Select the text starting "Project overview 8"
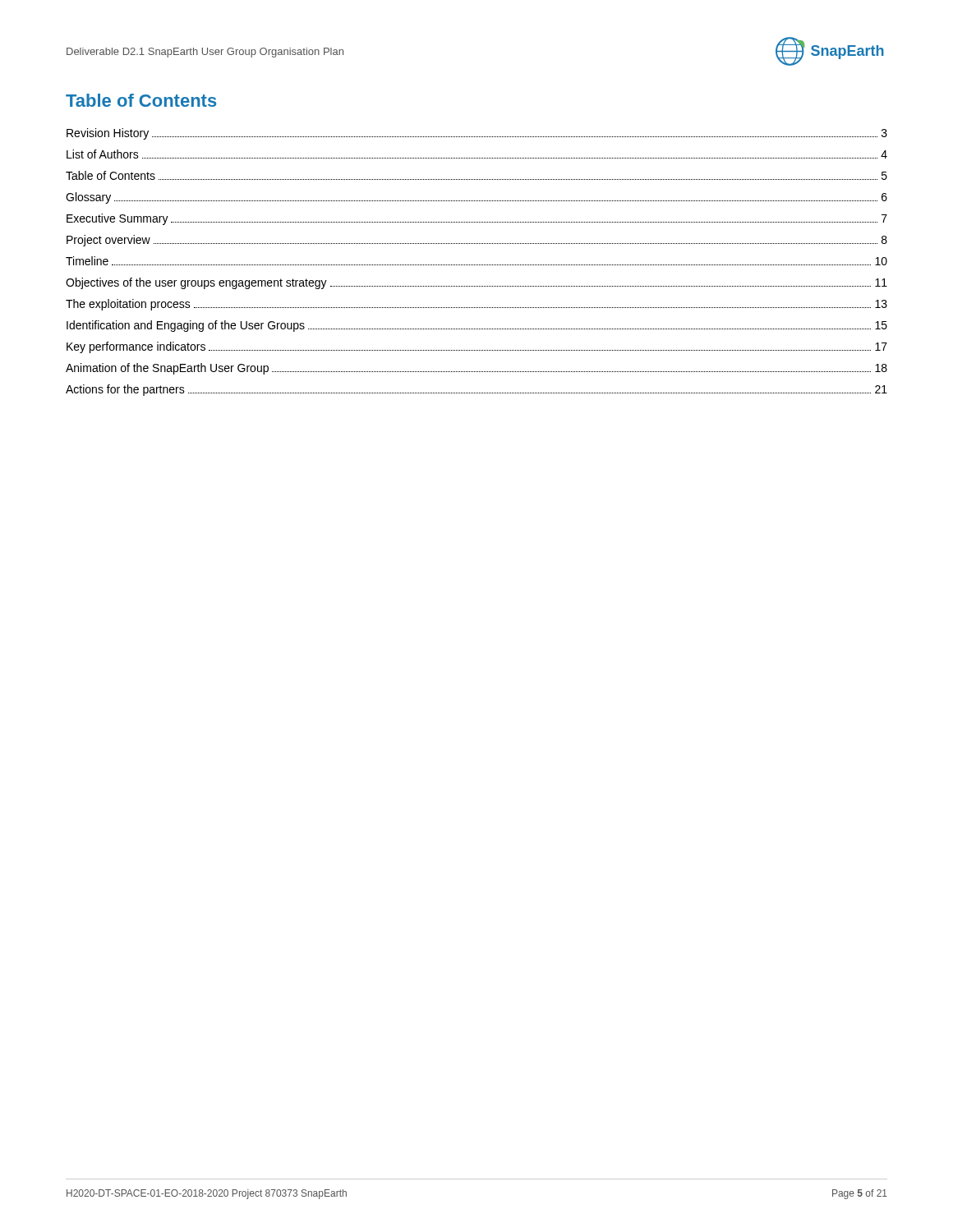Screen dimensions: 1232x953 pyautogui.click(x=476, y=240)
